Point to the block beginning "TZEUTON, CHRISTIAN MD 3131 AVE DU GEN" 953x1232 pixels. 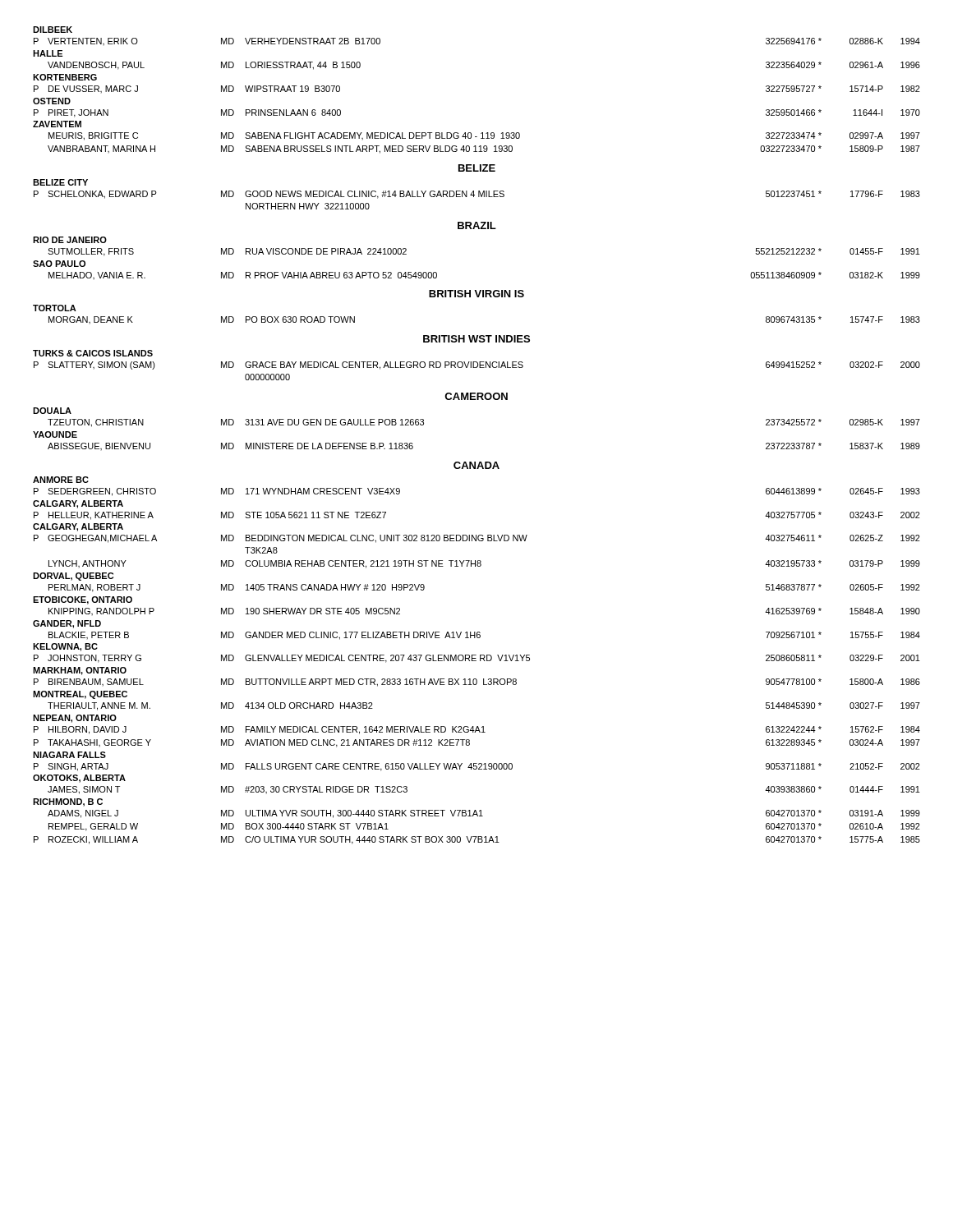[97, 424]
